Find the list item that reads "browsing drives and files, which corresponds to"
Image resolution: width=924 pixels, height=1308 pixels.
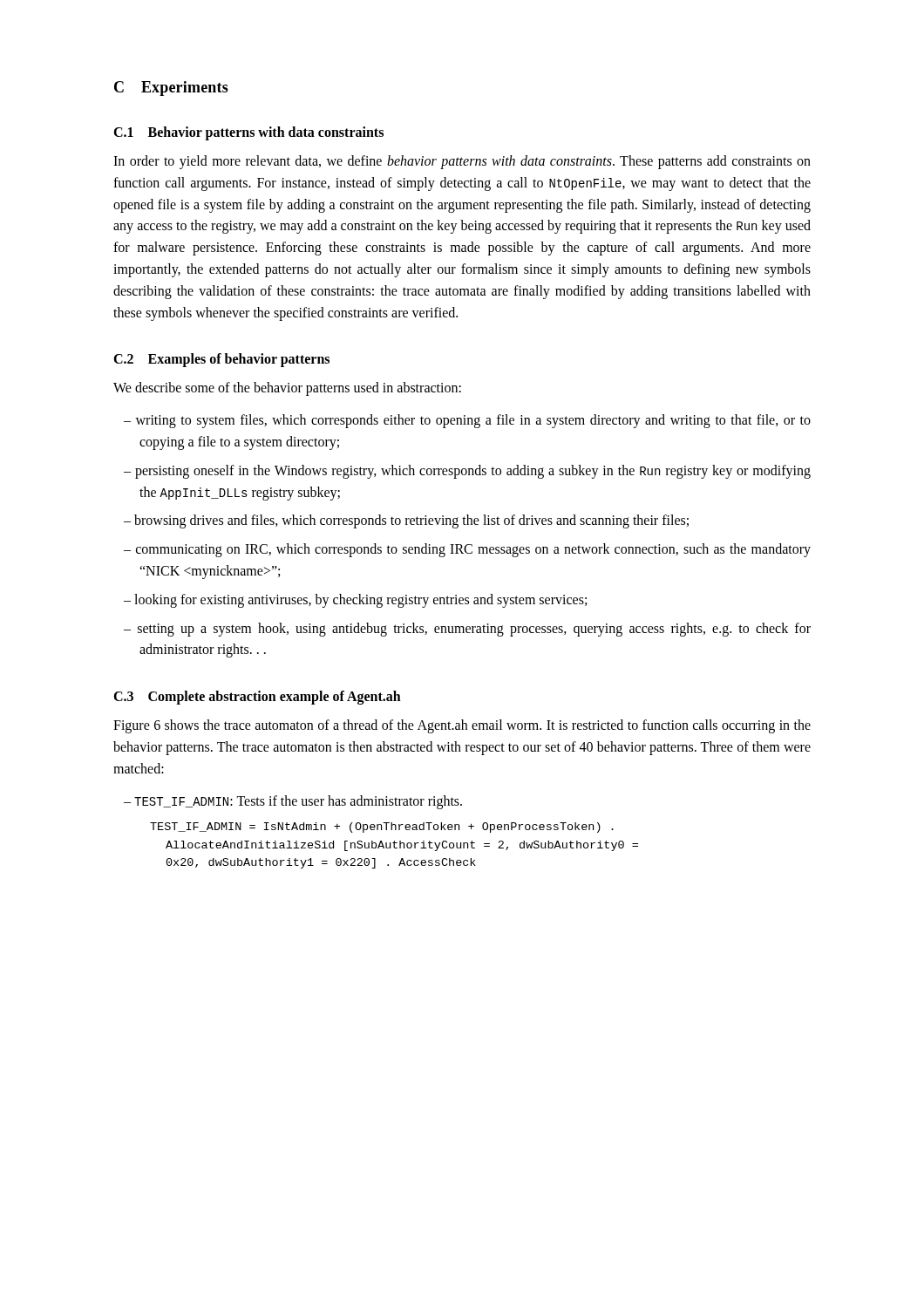click(x=462, y=521)
